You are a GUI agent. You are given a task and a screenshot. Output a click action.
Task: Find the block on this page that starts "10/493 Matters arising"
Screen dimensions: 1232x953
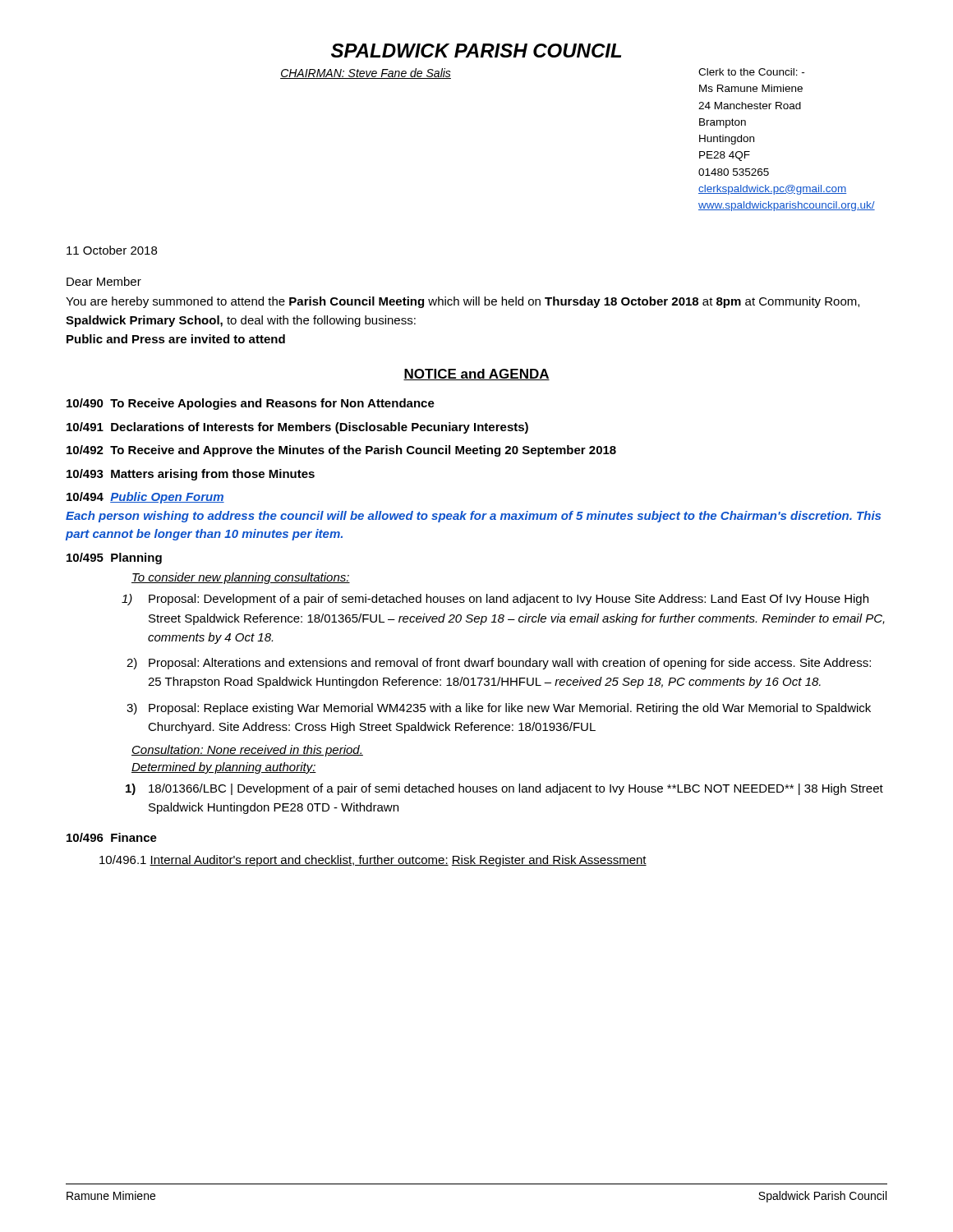click(190, 473)
